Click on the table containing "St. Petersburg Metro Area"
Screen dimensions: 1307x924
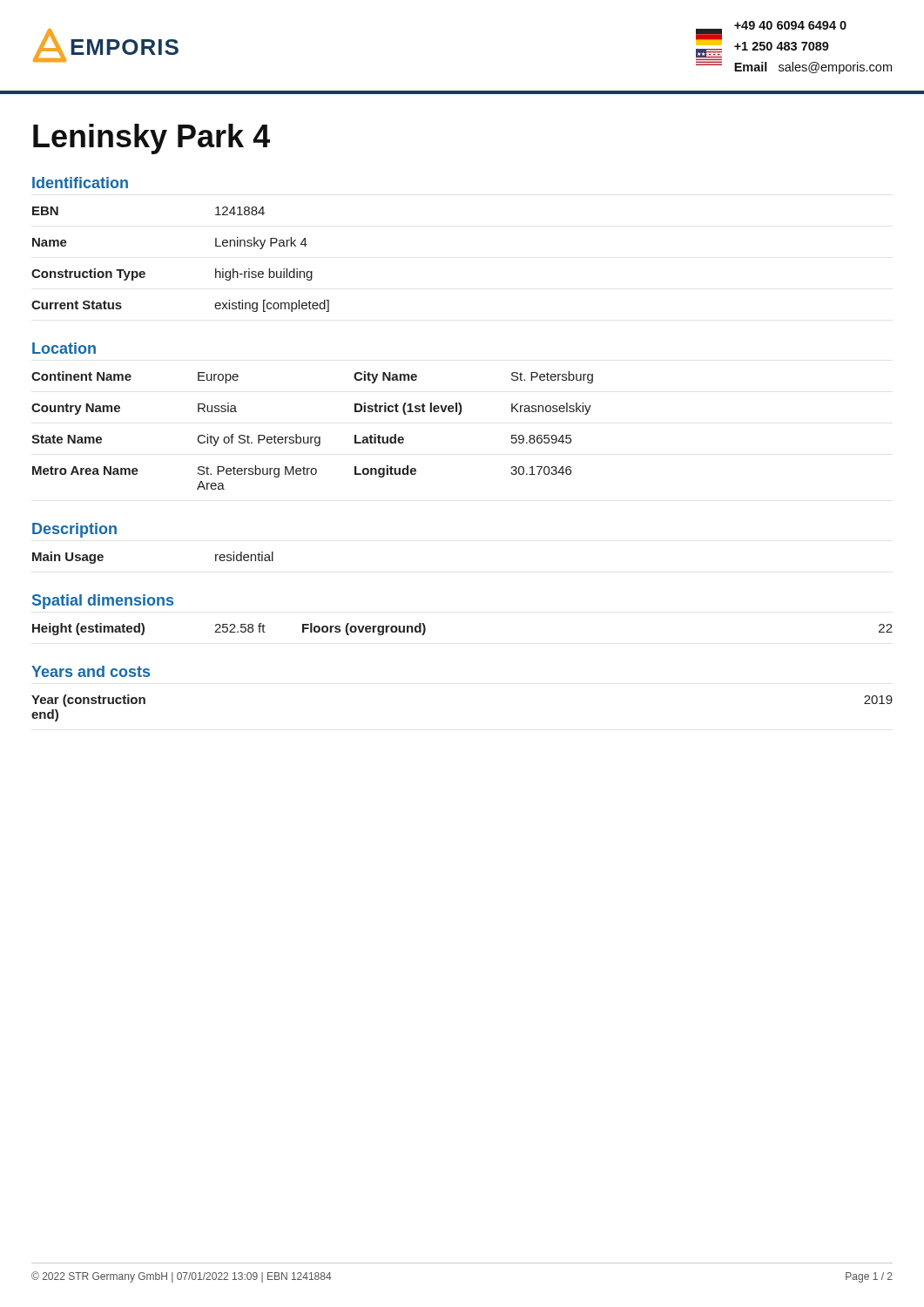[x=462, y=430]
